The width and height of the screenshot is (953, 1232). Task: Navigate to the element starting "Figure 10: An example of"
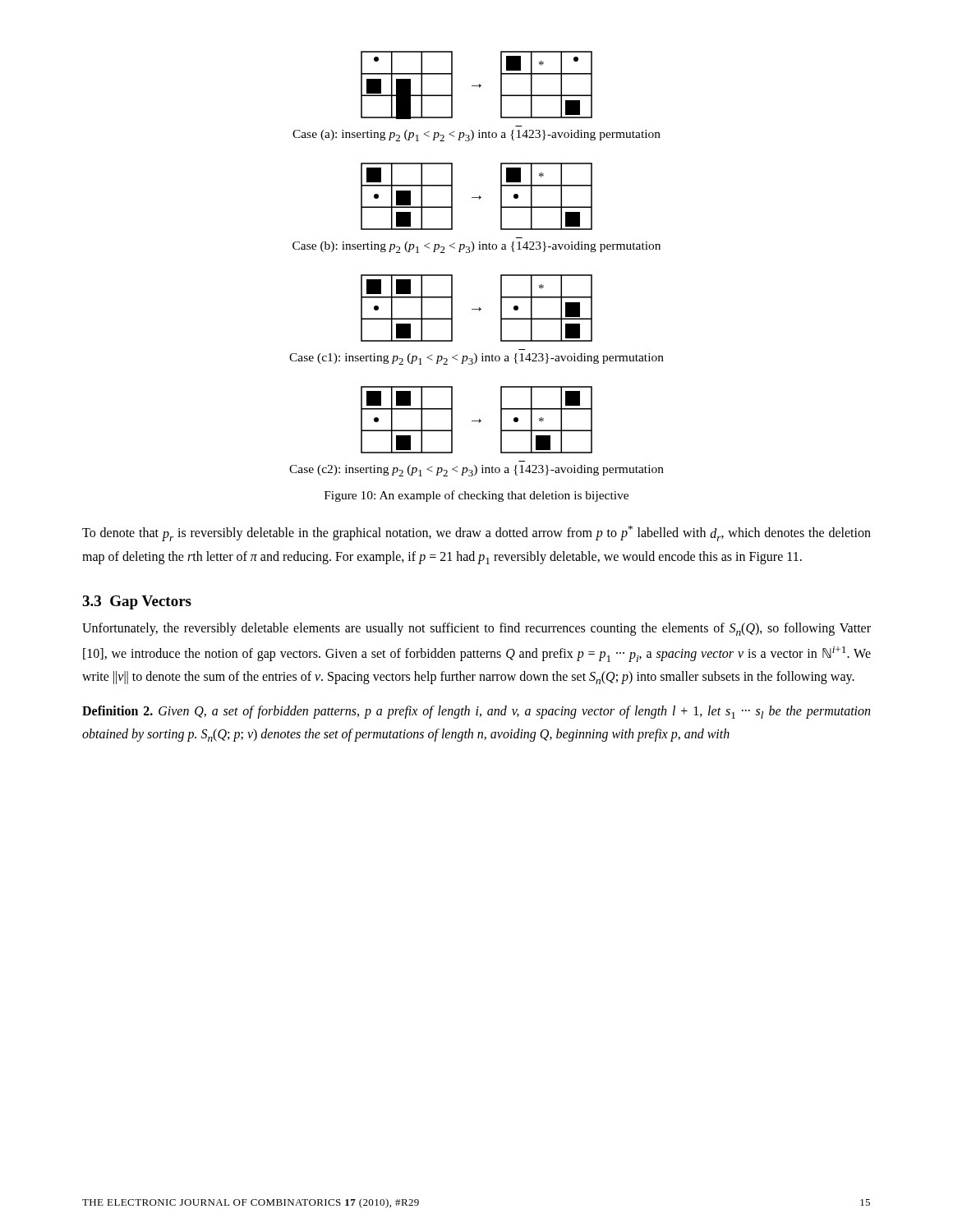click(x=476, y=495)
